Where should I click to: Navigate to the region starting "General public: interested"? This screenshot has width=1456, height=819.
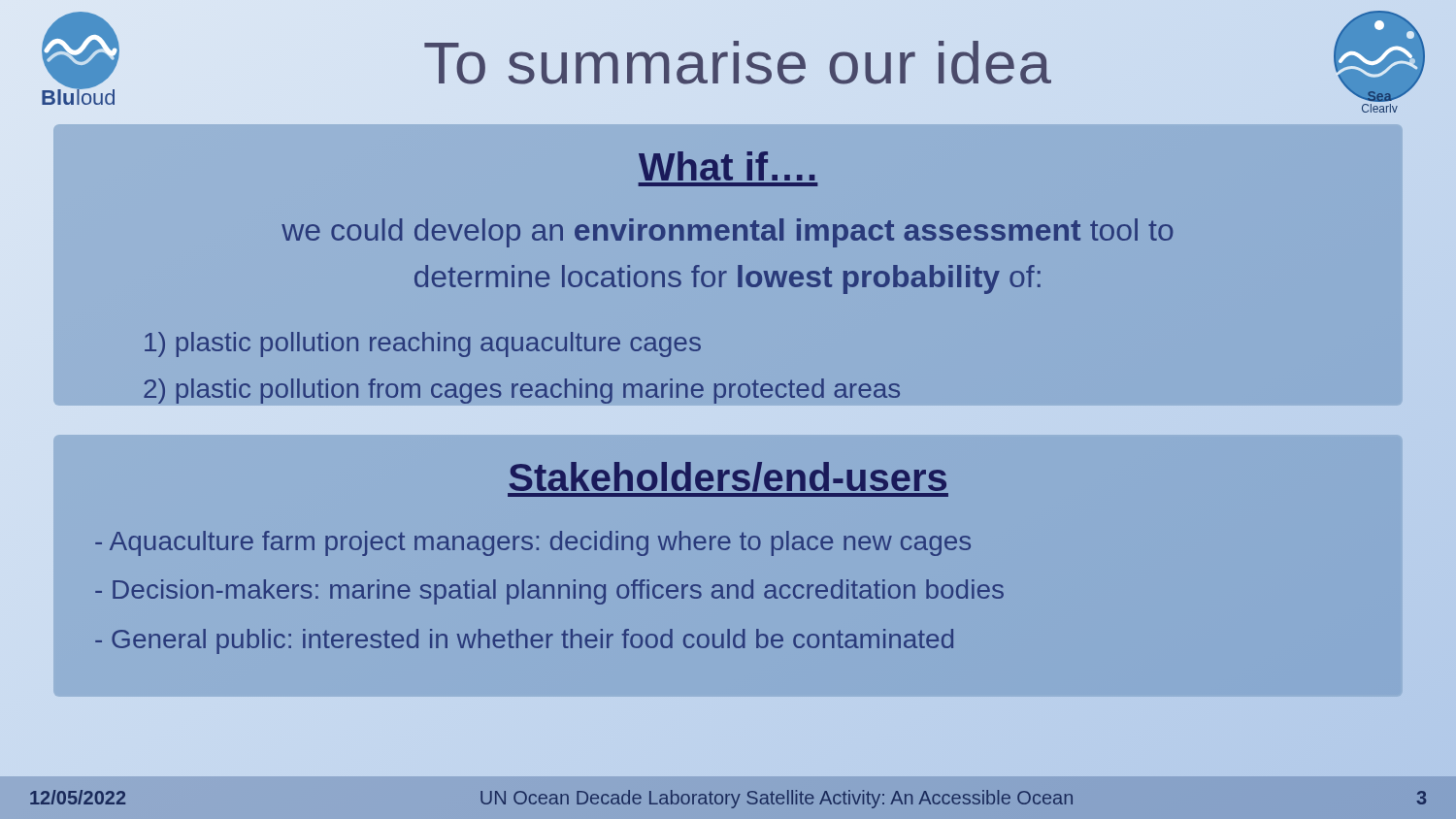coord(525,639)
